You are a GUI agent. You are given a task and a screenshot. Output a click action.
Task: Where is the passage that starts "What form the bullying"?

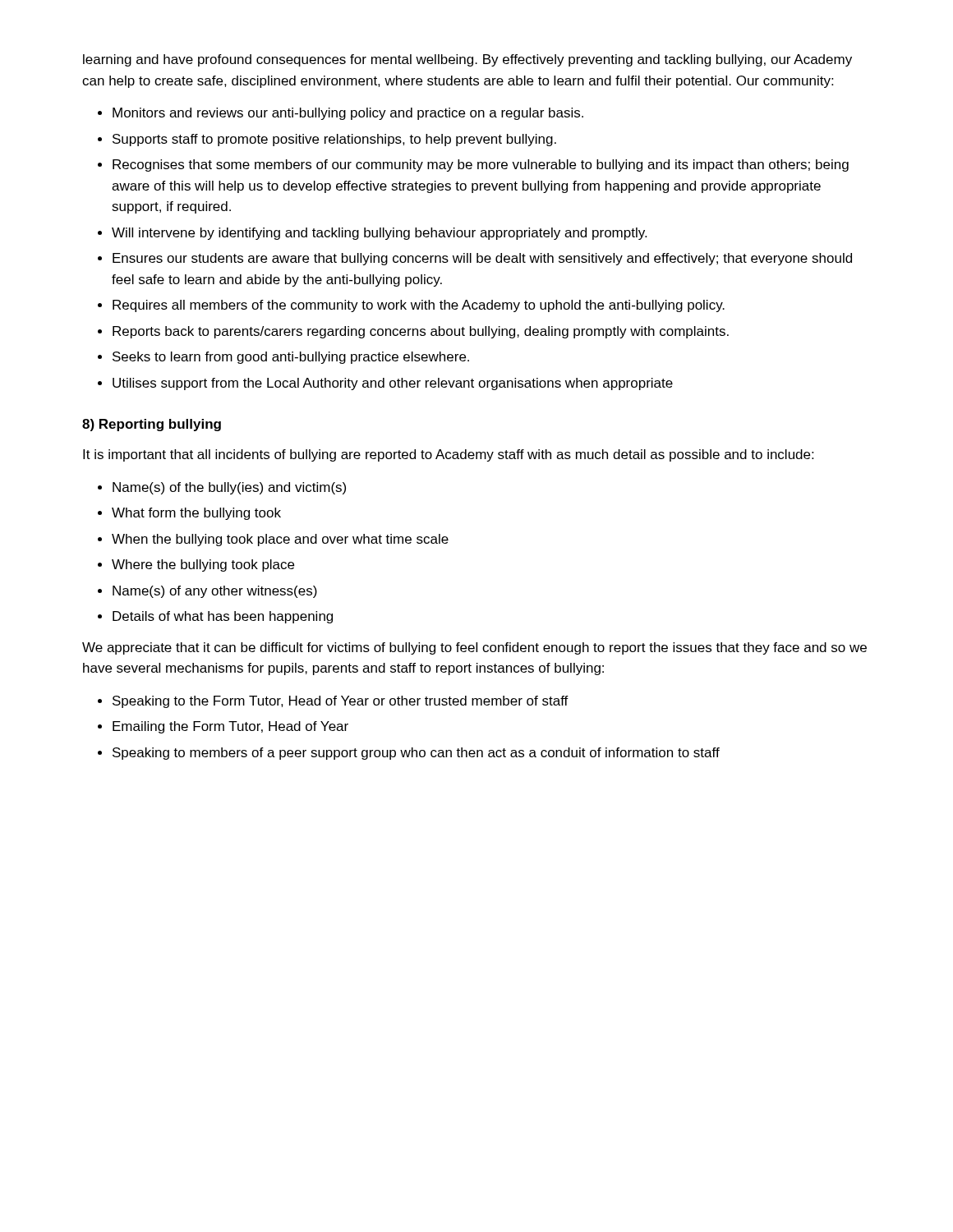[x=196, y=513]
